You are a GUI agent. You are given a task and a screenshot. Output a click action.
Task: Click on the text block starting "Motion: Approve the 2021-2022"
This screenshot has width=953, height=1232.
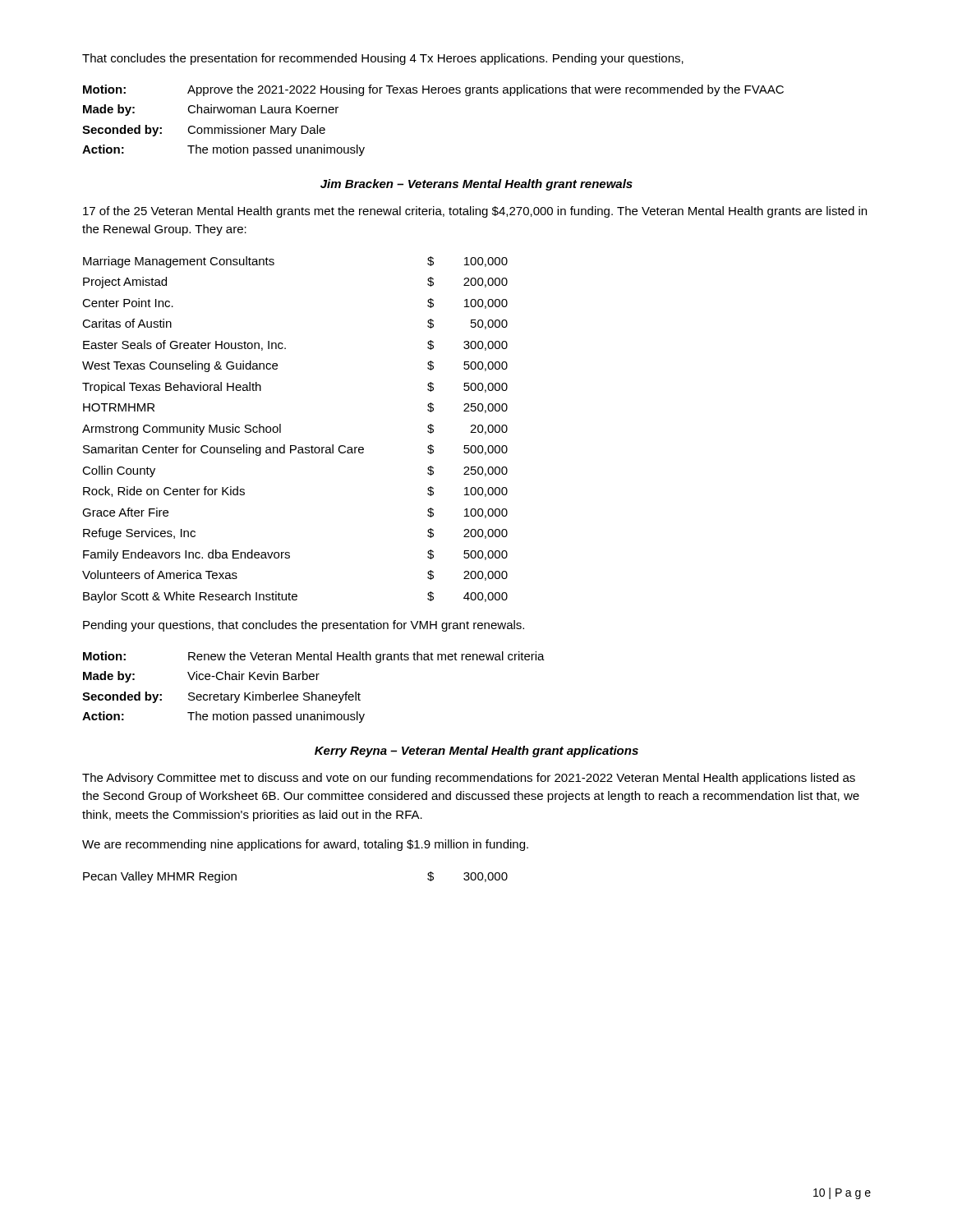tap(433, 90)
